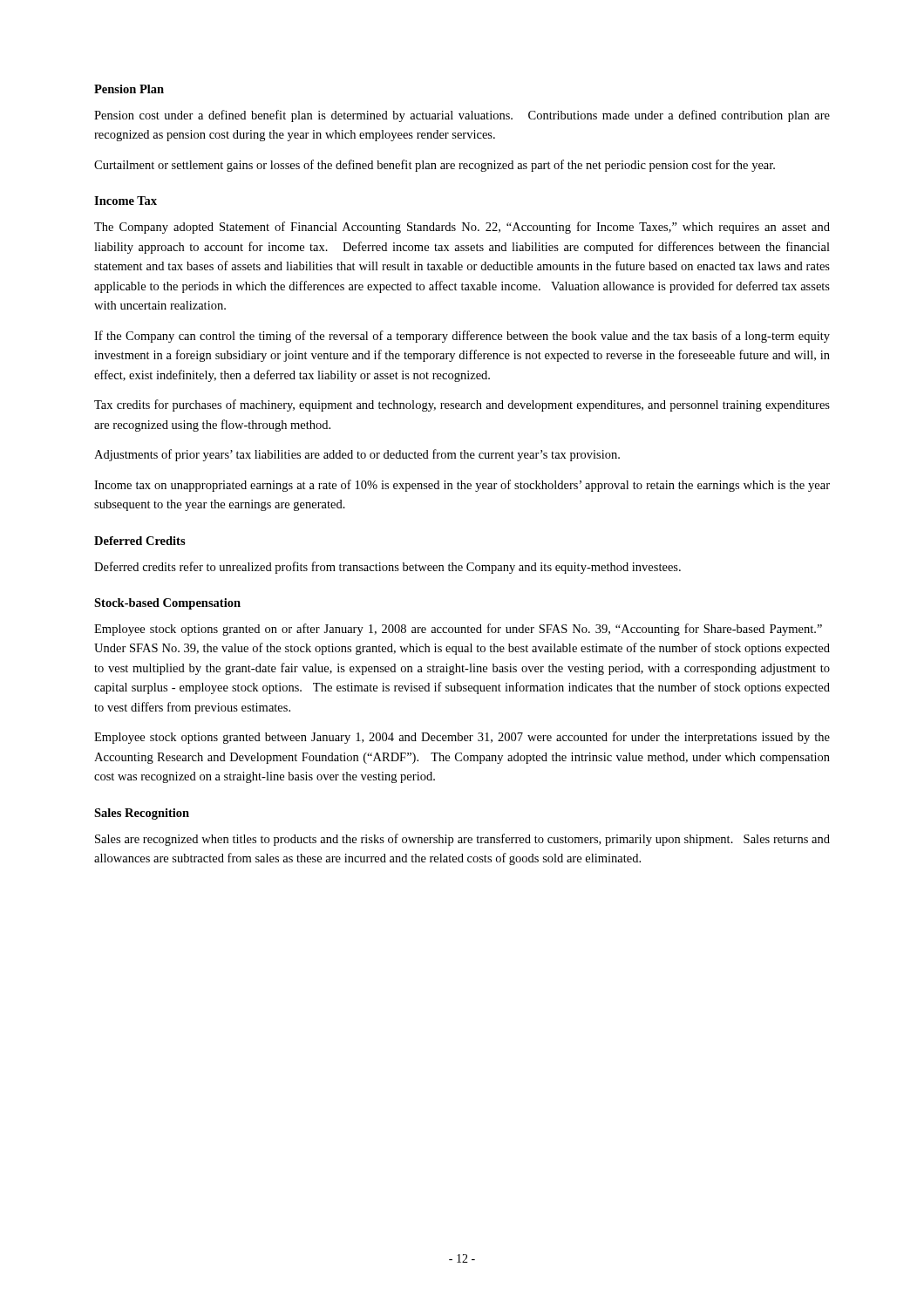Find the passage starting "Sales Recognition"
Screen dimensions: 1308x924
tap(142, 812)
